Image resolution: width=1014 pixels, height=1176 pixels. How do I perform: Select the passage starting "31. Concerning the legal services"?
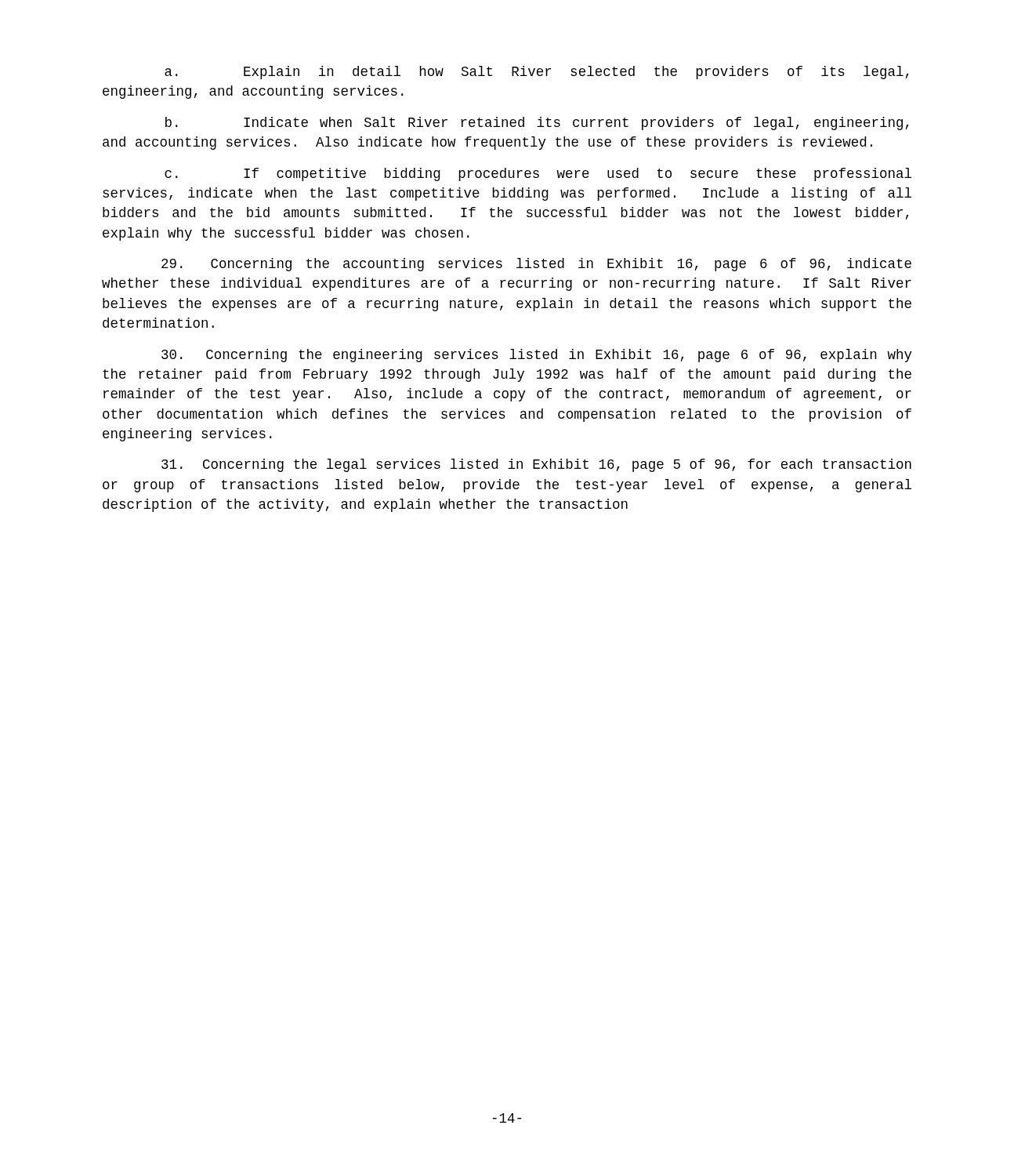coord(507,486)
